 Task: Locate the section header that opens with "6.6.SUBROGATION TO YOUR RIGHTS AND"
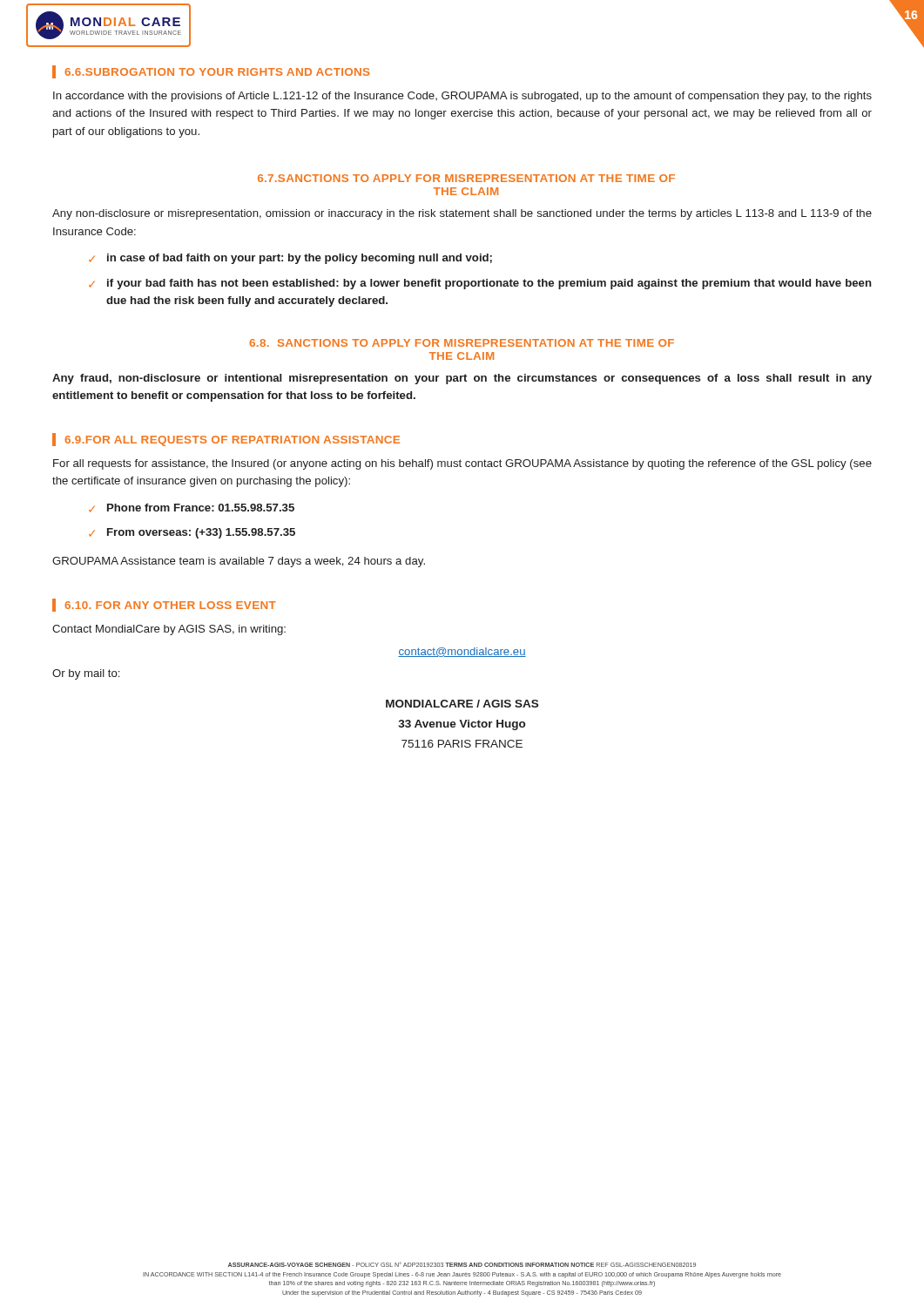[x=217, y=72]
